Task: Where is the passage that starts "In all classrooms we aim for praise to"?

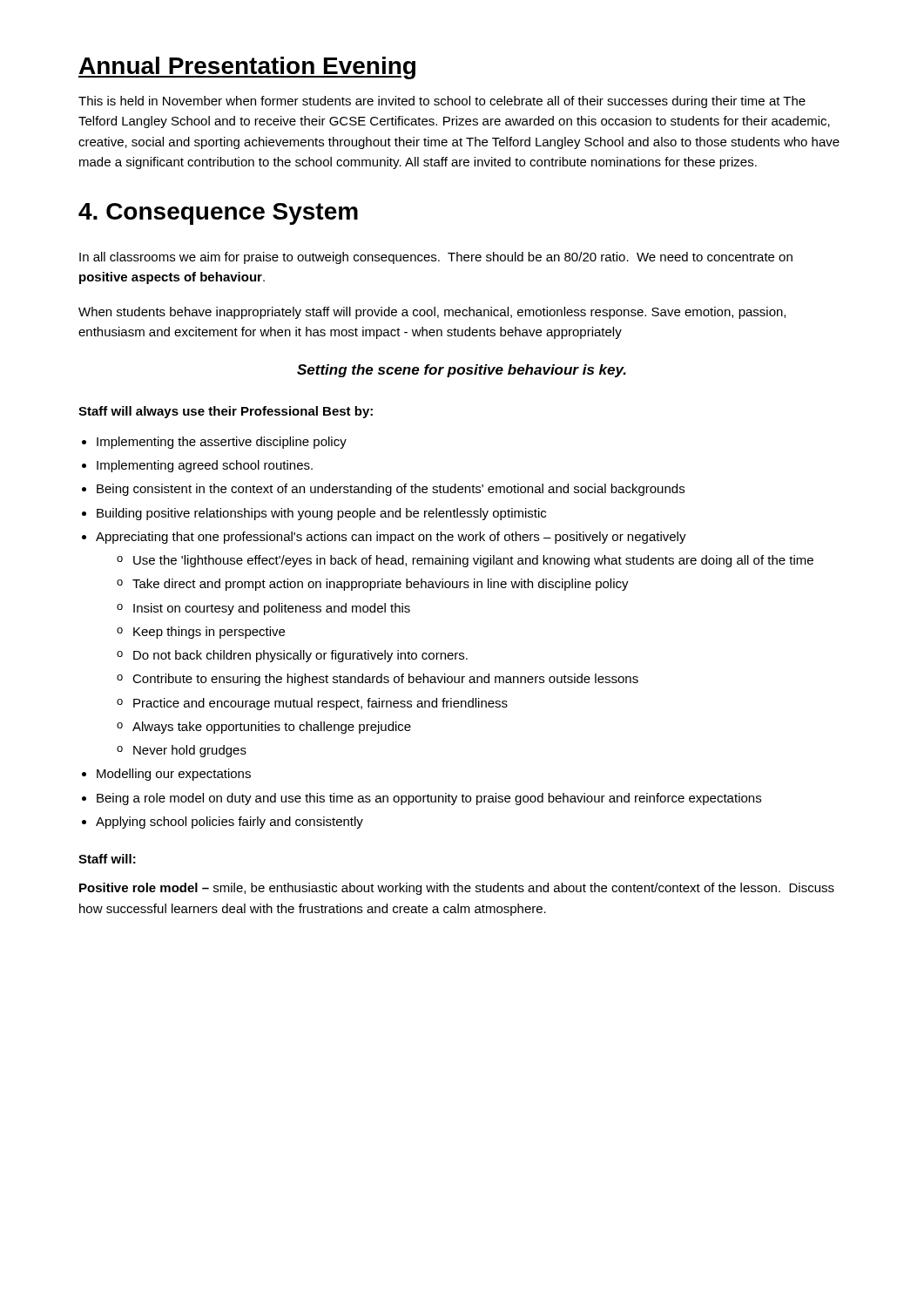Action: (x=436, y=267)
